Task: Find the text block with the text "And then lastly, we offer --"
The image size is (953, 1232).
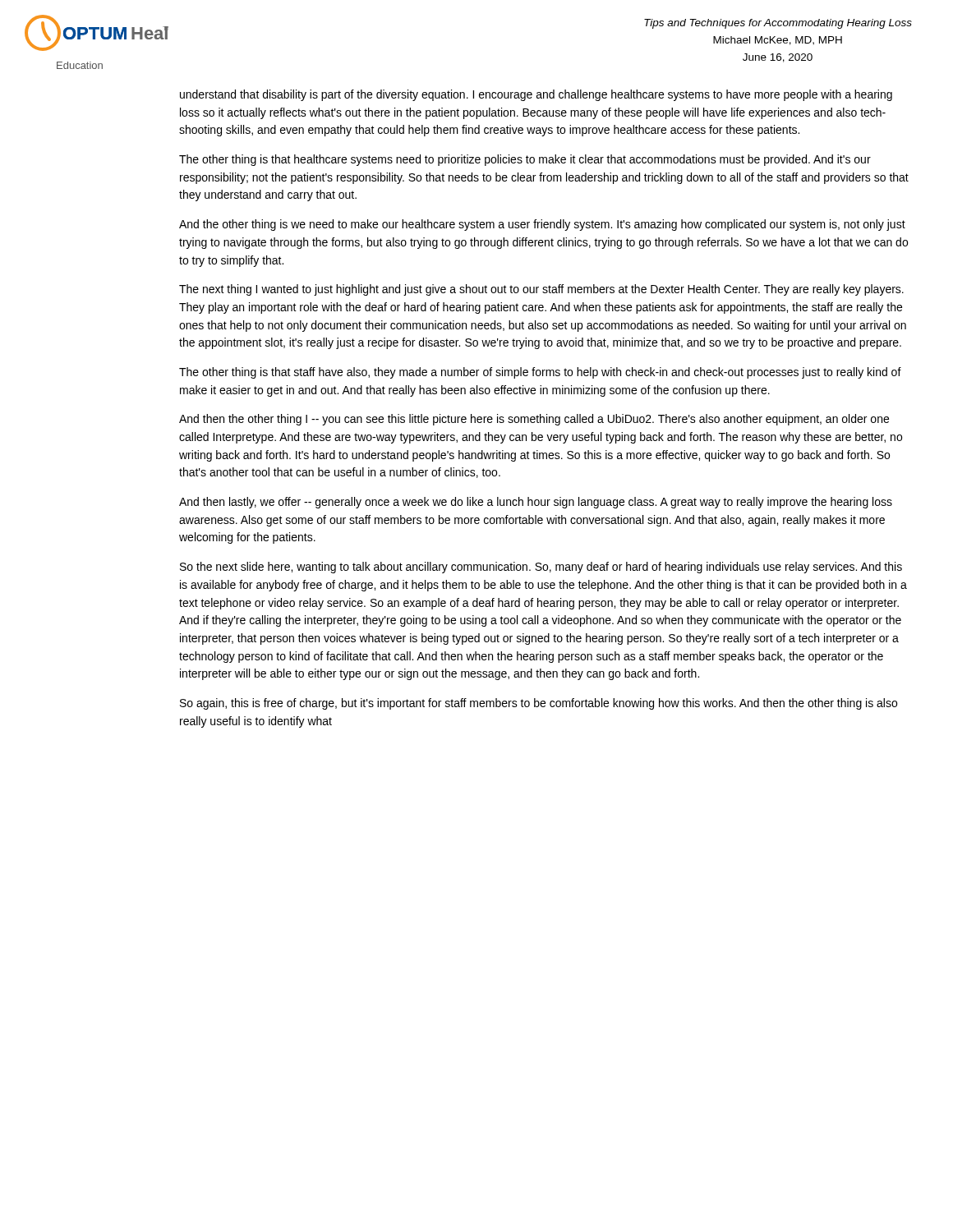Action: tap(536, 520)
